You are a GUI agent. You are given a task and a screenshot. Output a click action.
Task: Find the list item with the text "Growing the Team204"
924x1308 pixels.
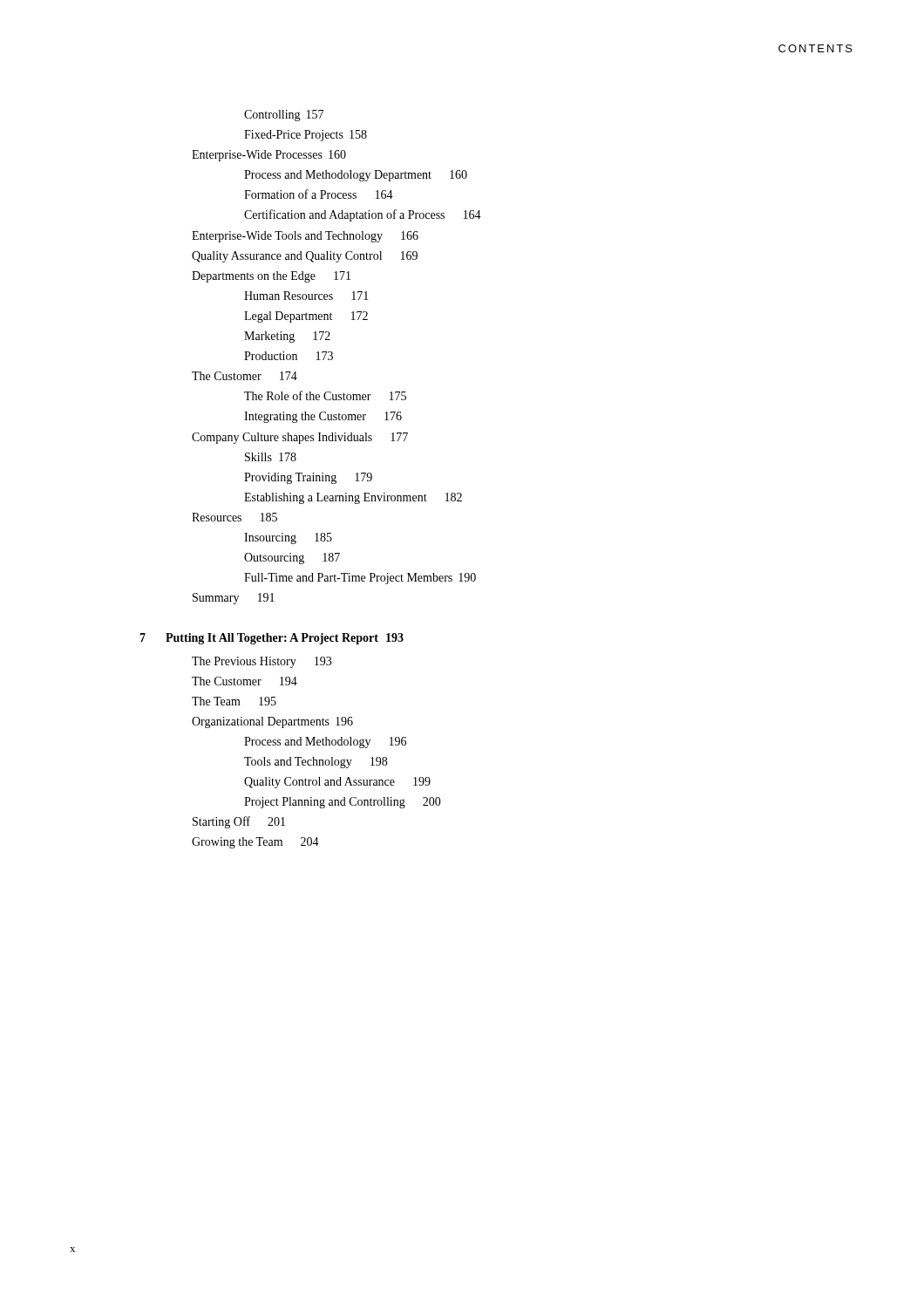click(x=255, y=842)
